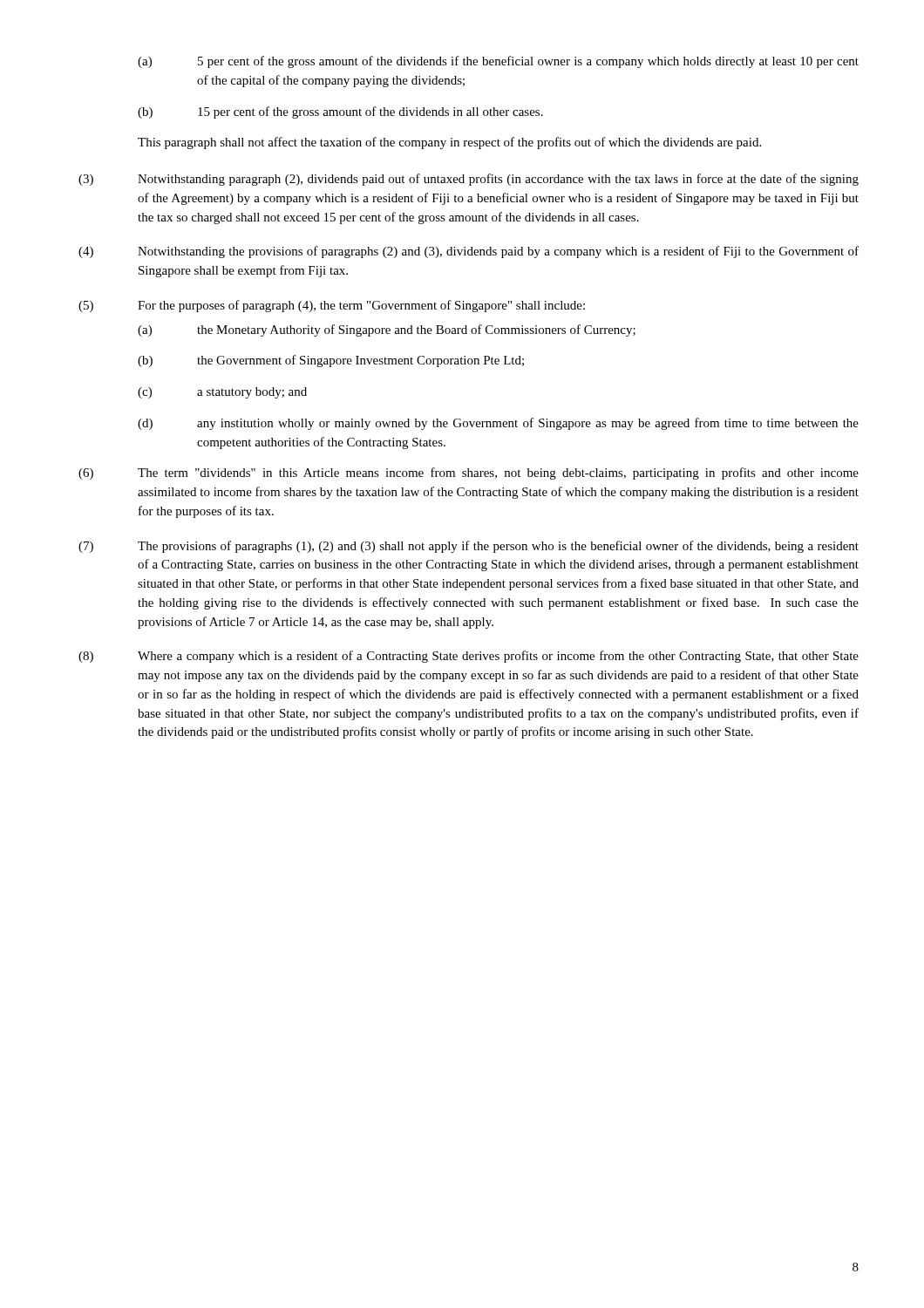Find the block starting "(c) a statutory body; and"
The image size is (924, 1308).
tap(222, 393)
